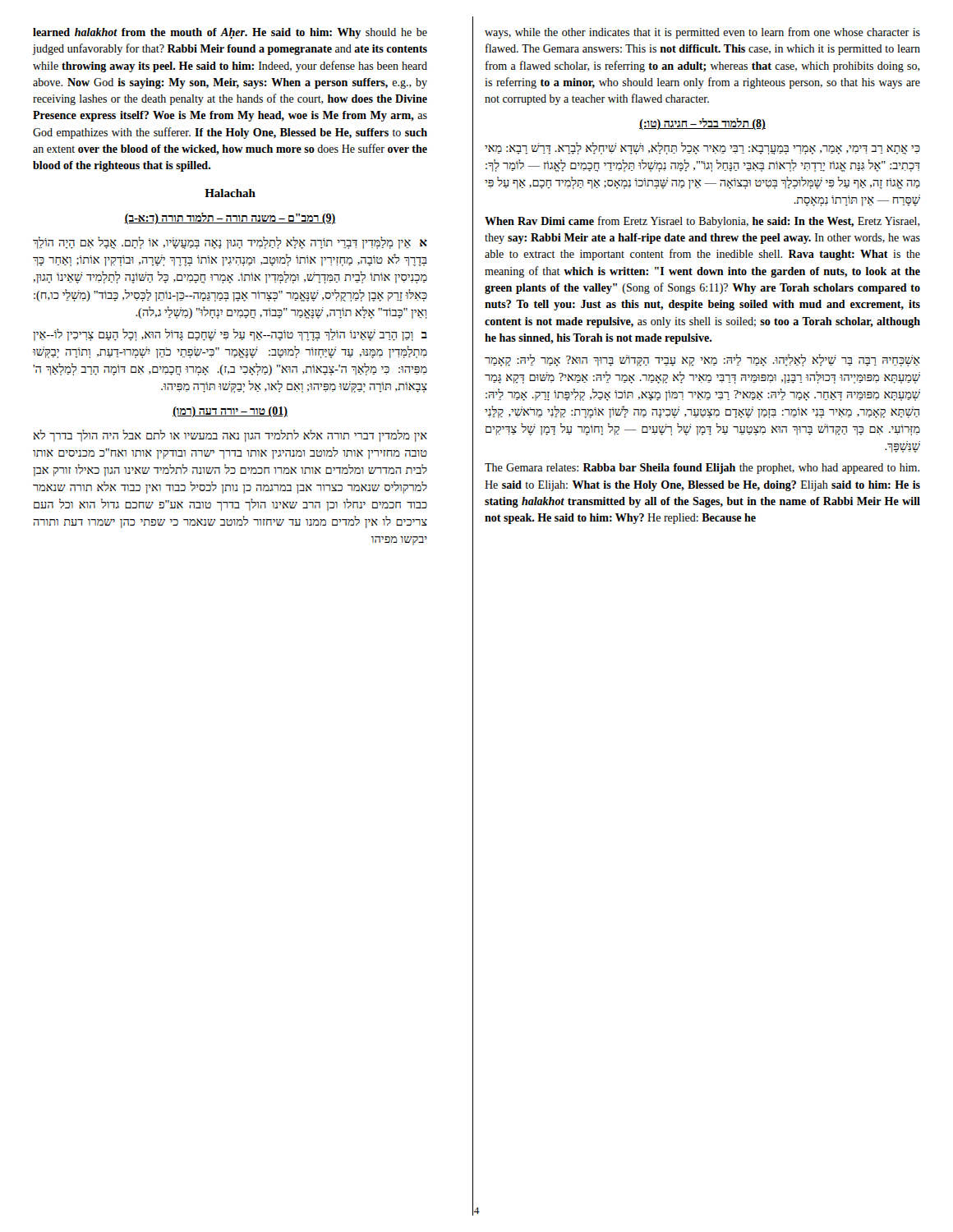953x1232 pixels.
Task: Locate the text block with the text "אַשְׁכְּחֵיהּ רַבָּה בַּר"
Action: point(702,403)
